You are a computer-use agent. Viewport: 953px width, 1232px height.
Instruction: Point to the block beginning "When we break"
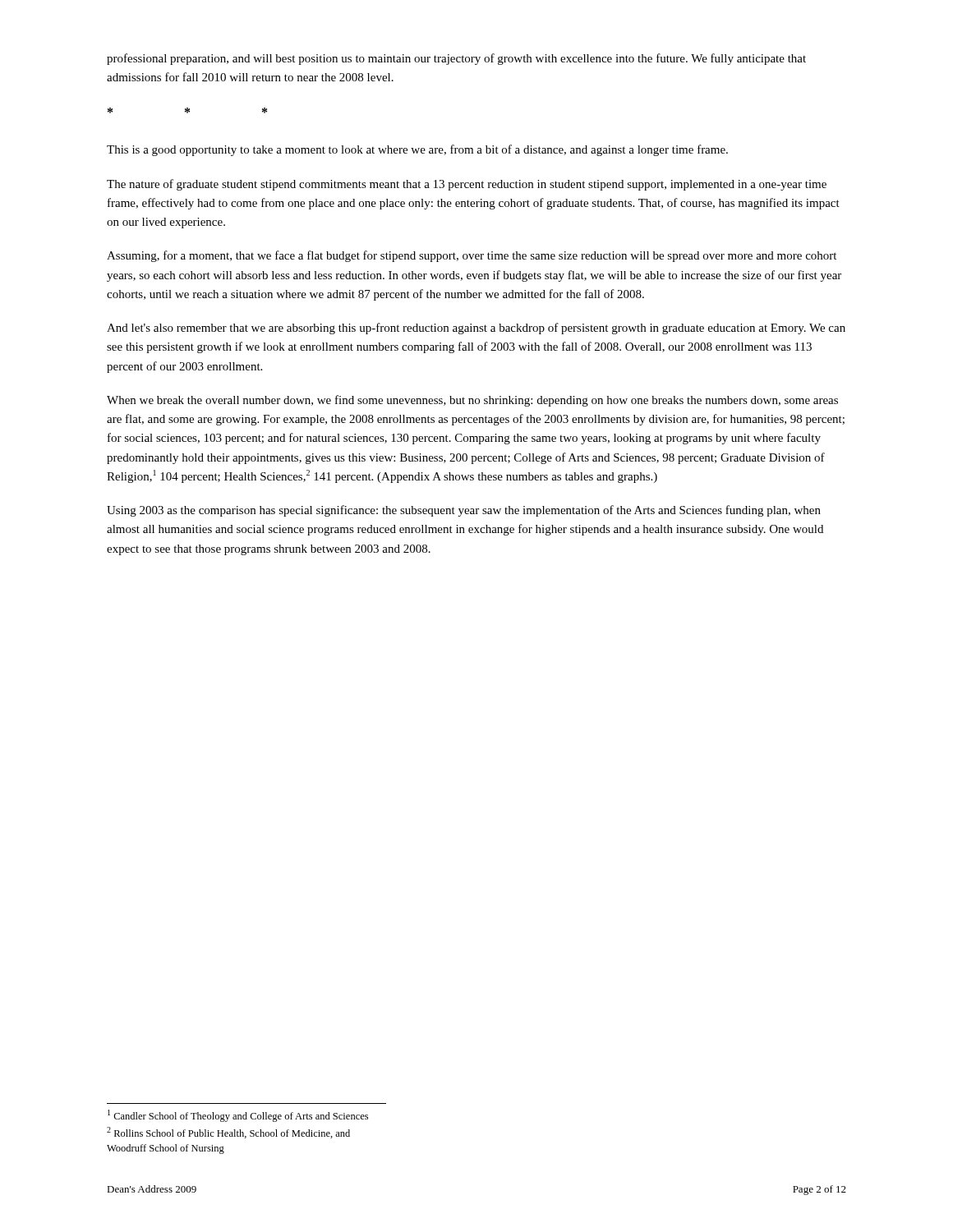(x=476, y=439)
